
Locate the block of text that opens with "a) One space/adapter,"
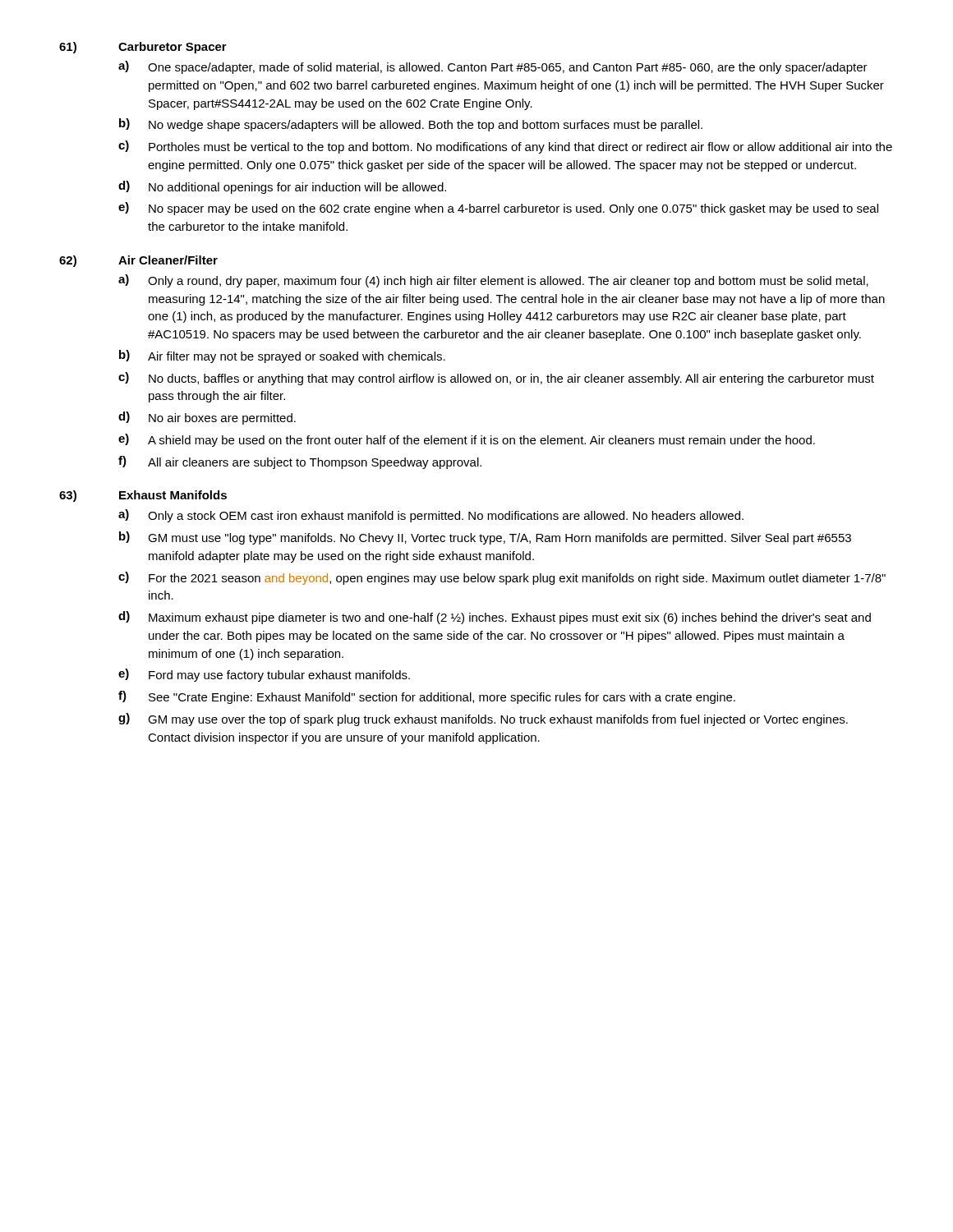pos(506,85)
